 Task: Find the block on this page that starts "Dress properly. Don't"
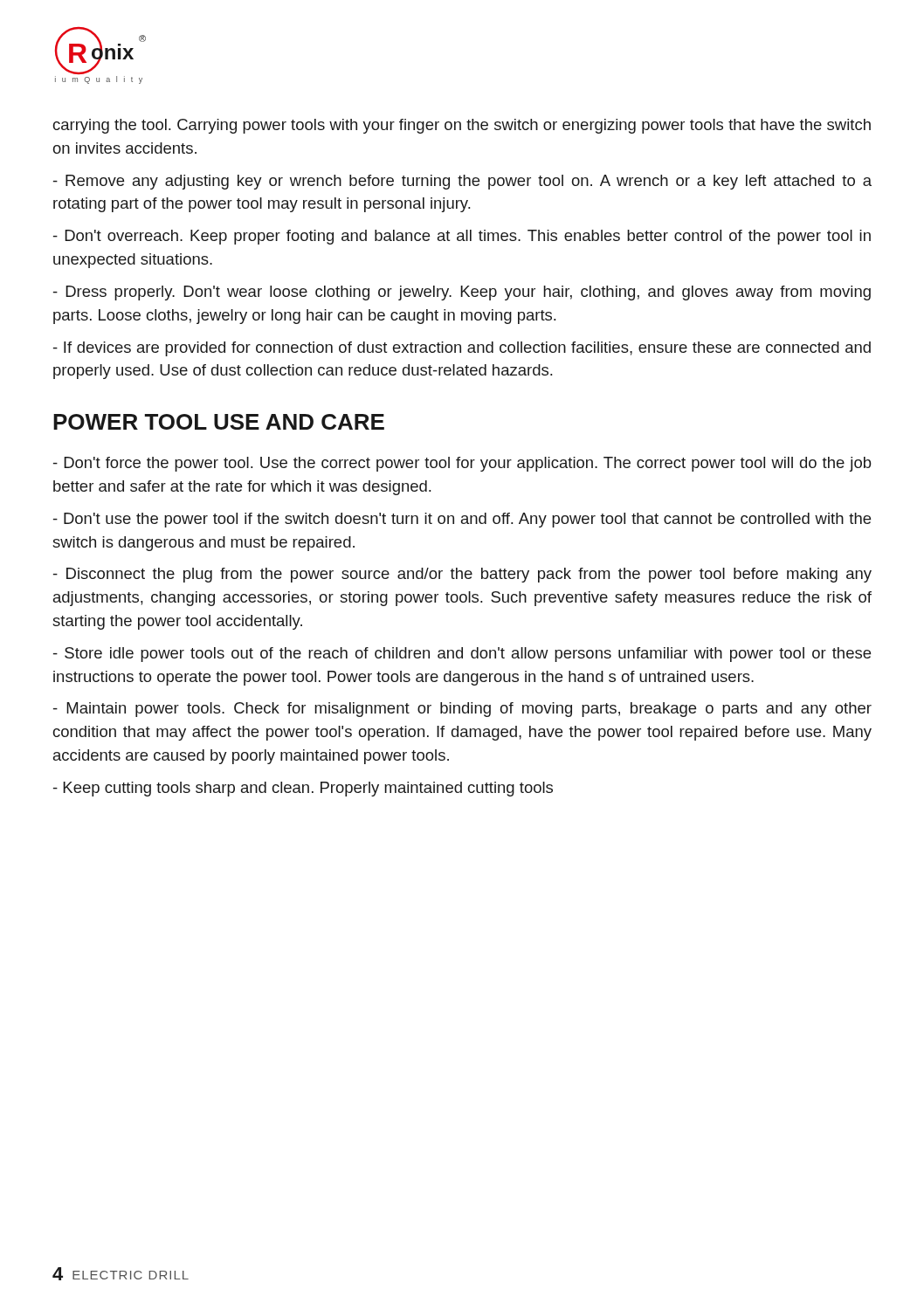[x=462, y=304]
